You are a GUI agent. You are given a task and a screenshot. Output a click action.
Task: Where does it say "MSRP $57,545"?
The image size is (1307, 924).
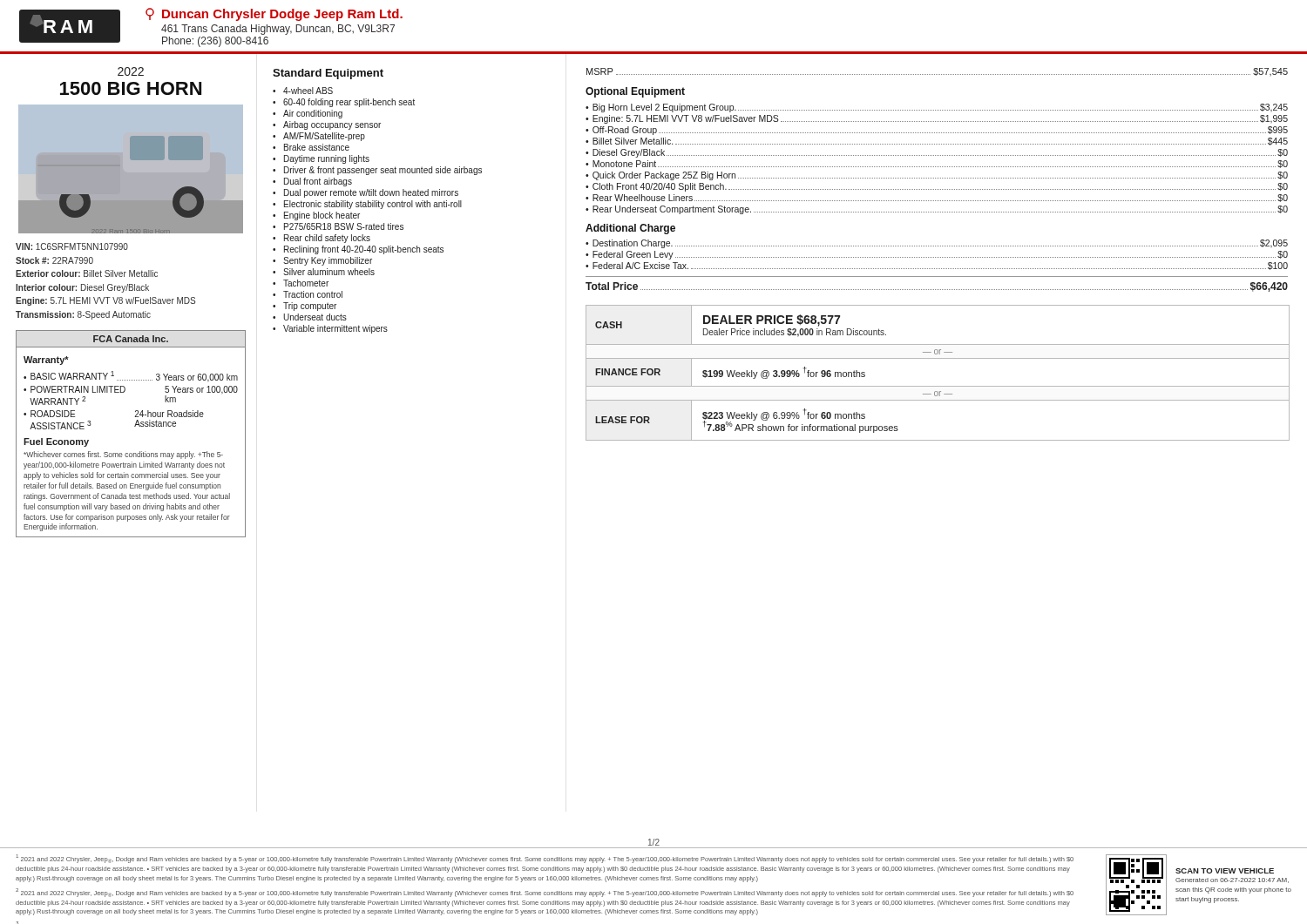(x=937, y=71)
